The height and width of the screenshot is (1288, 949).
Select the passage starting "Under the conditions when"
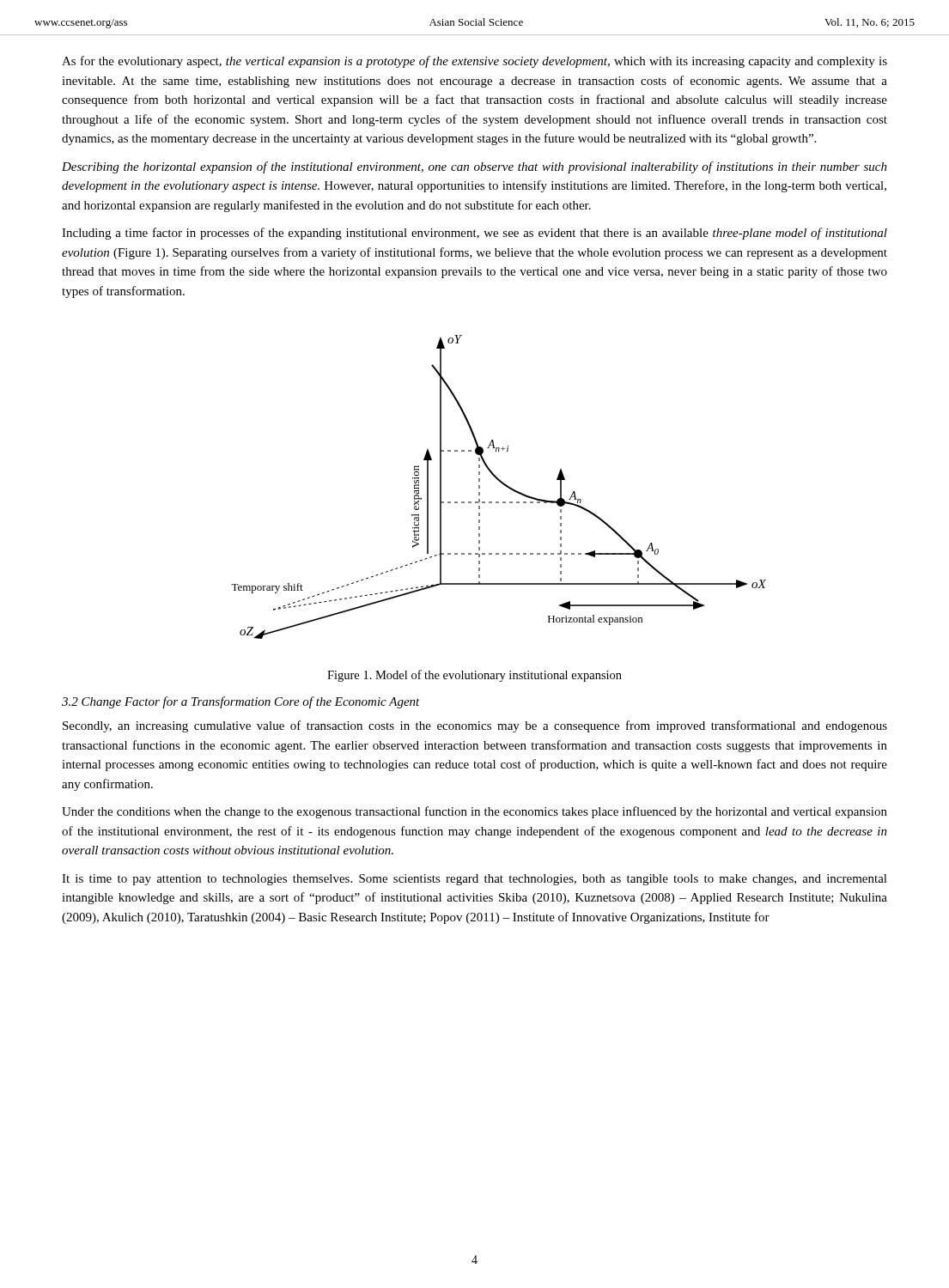pos(474,831)
